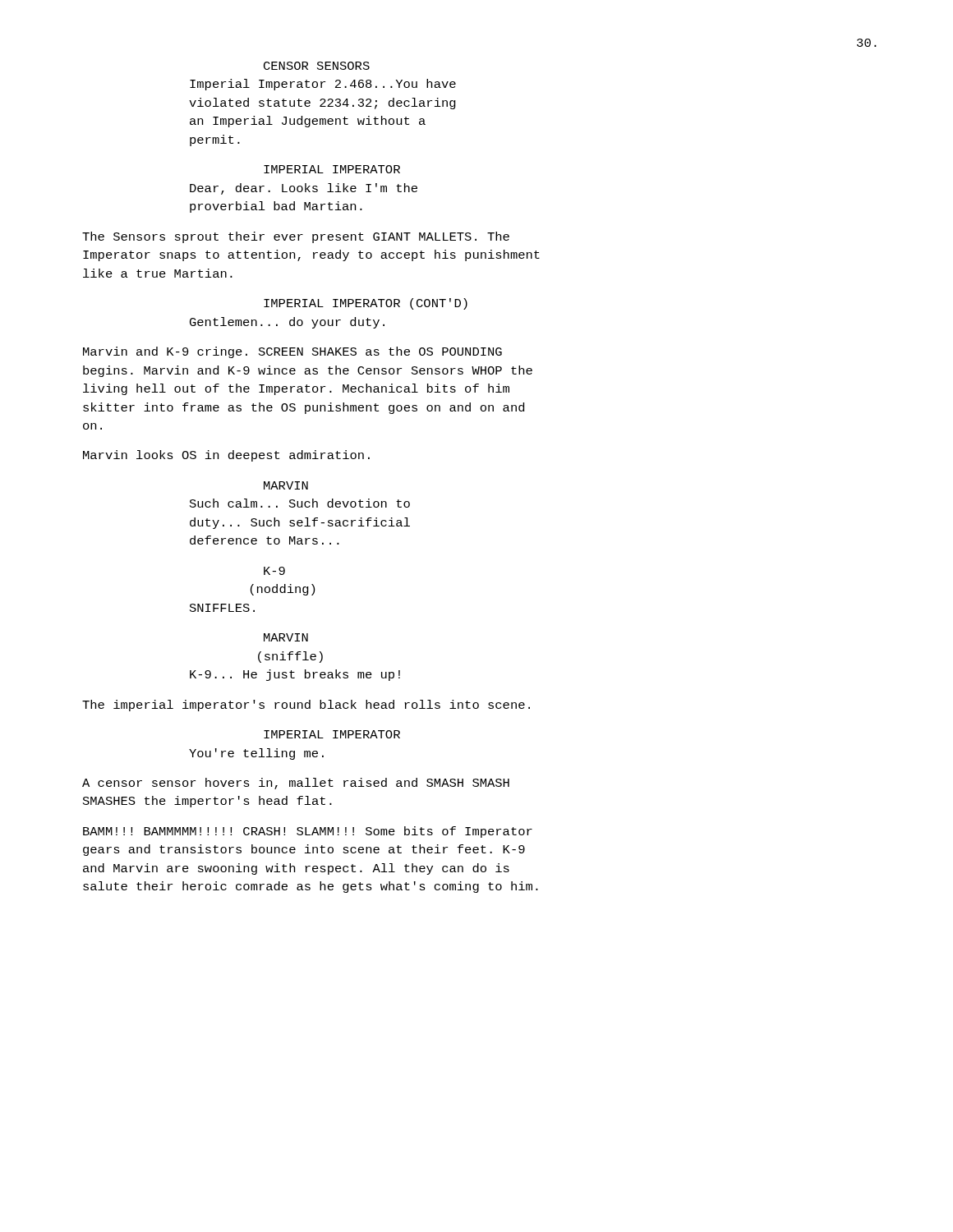Locate the element starting "BAMM!!! BAMMMMM!!!!! CRASH! SLAMM!!!"
Screen dimensions: 1232x953
[311, 860]
